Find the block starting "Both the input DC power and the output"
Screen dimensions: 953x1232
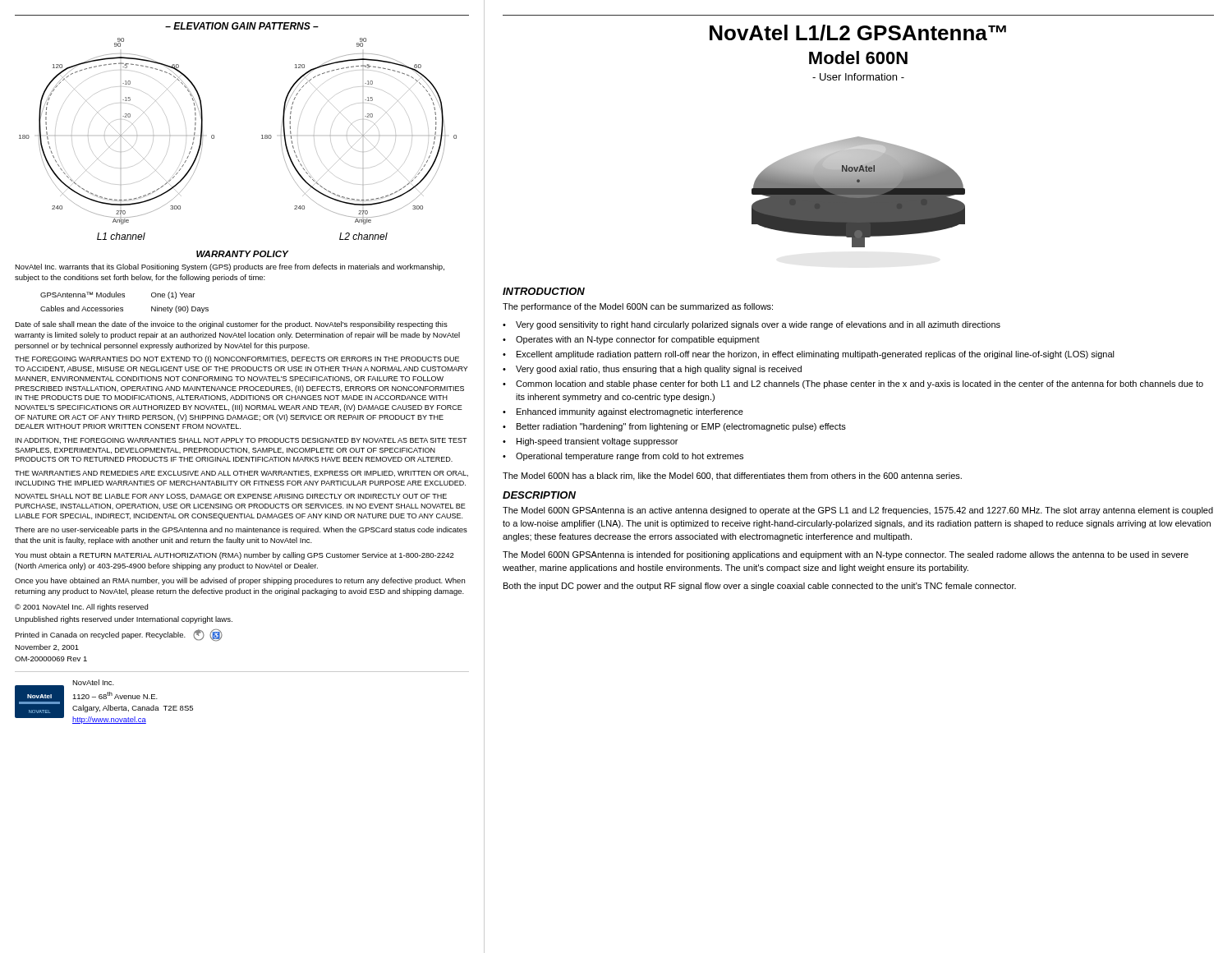pyautogui.click(x=760, y=586)
